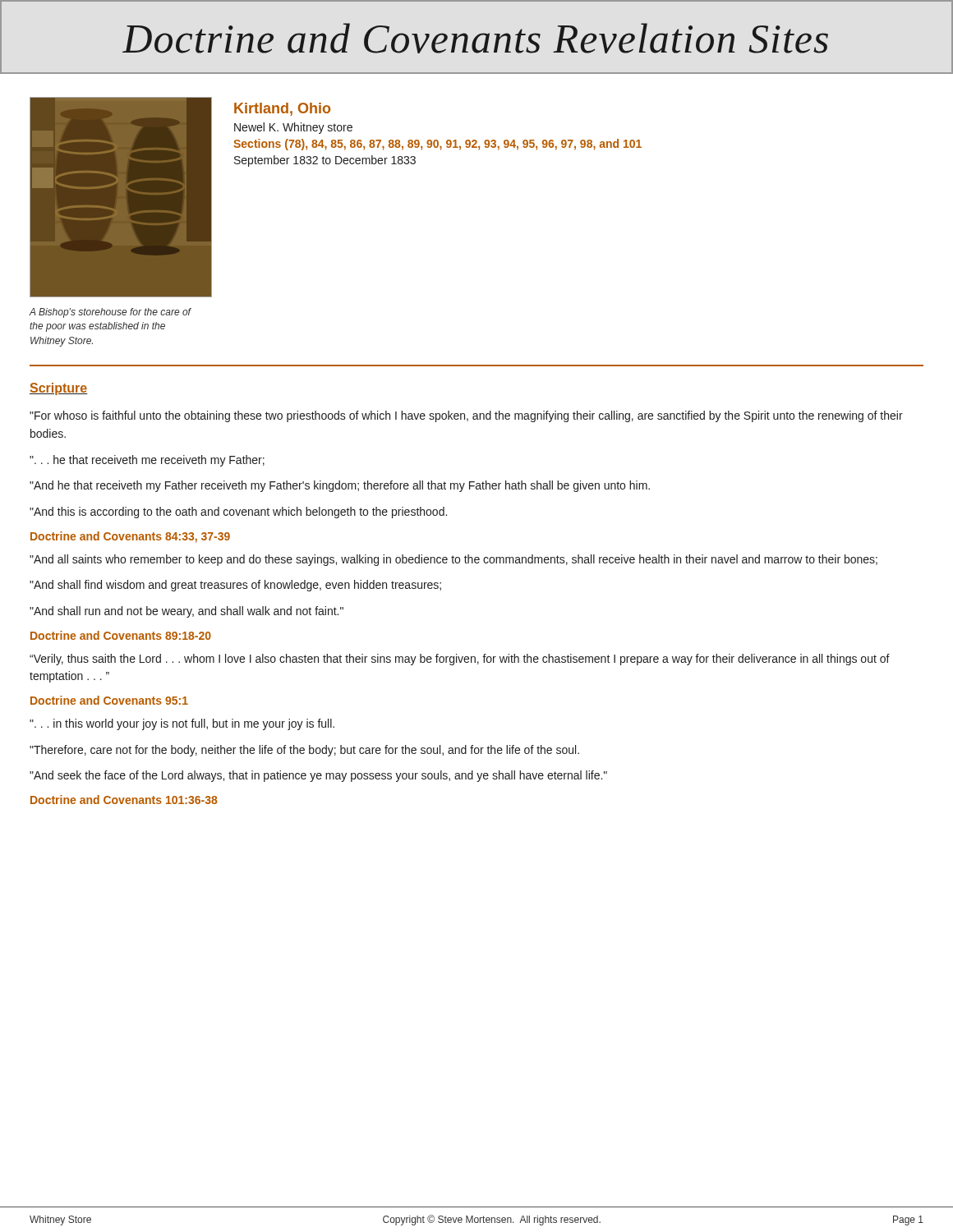Click on the region starting "September 1832 to December 1833"
Viewport: 953px width, 1232px height.
(x=325, y=160)
